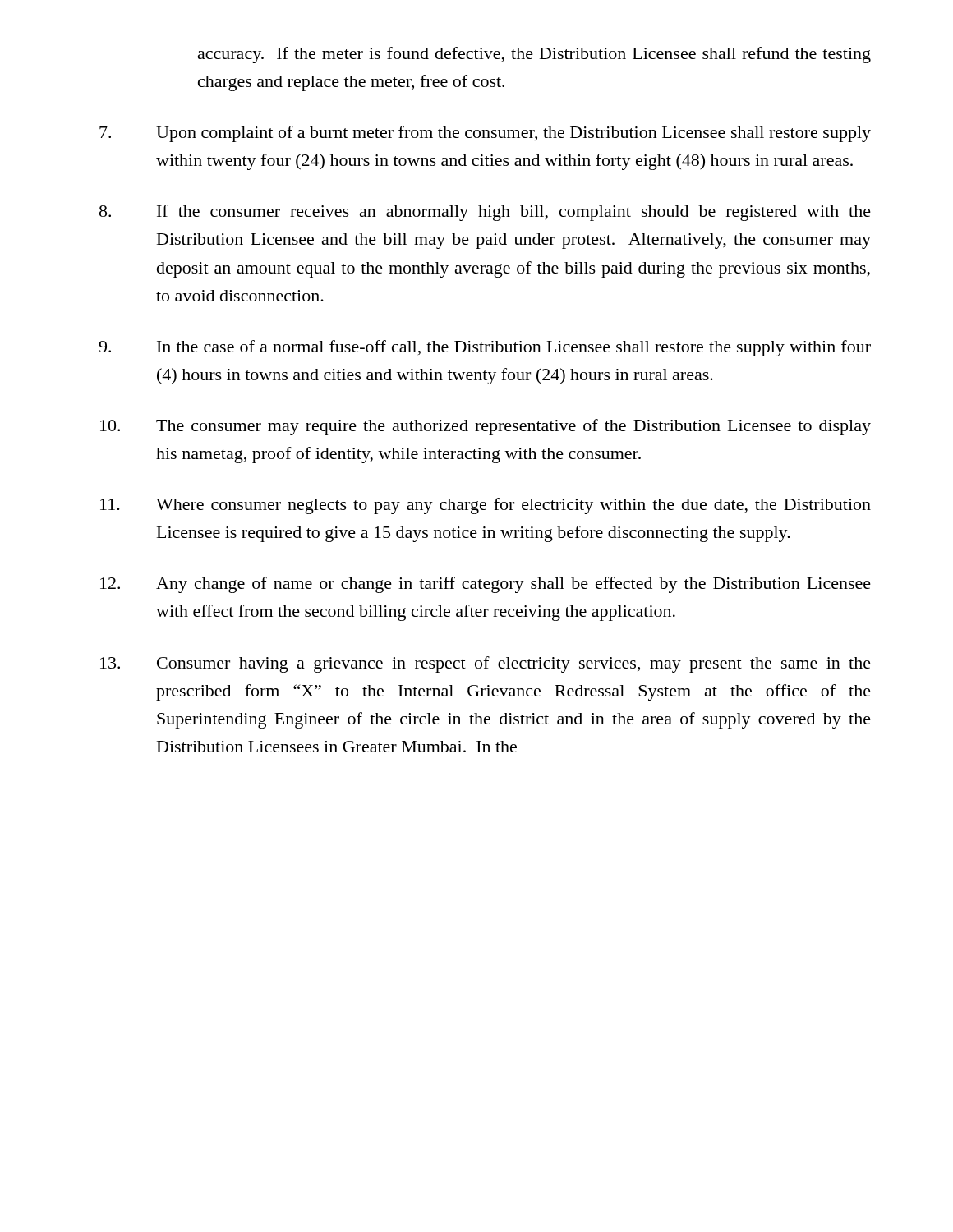Locate the block of text that opens with "10. The consumer may require"
Screen dimensions: 1232x953
pos(485,439)
